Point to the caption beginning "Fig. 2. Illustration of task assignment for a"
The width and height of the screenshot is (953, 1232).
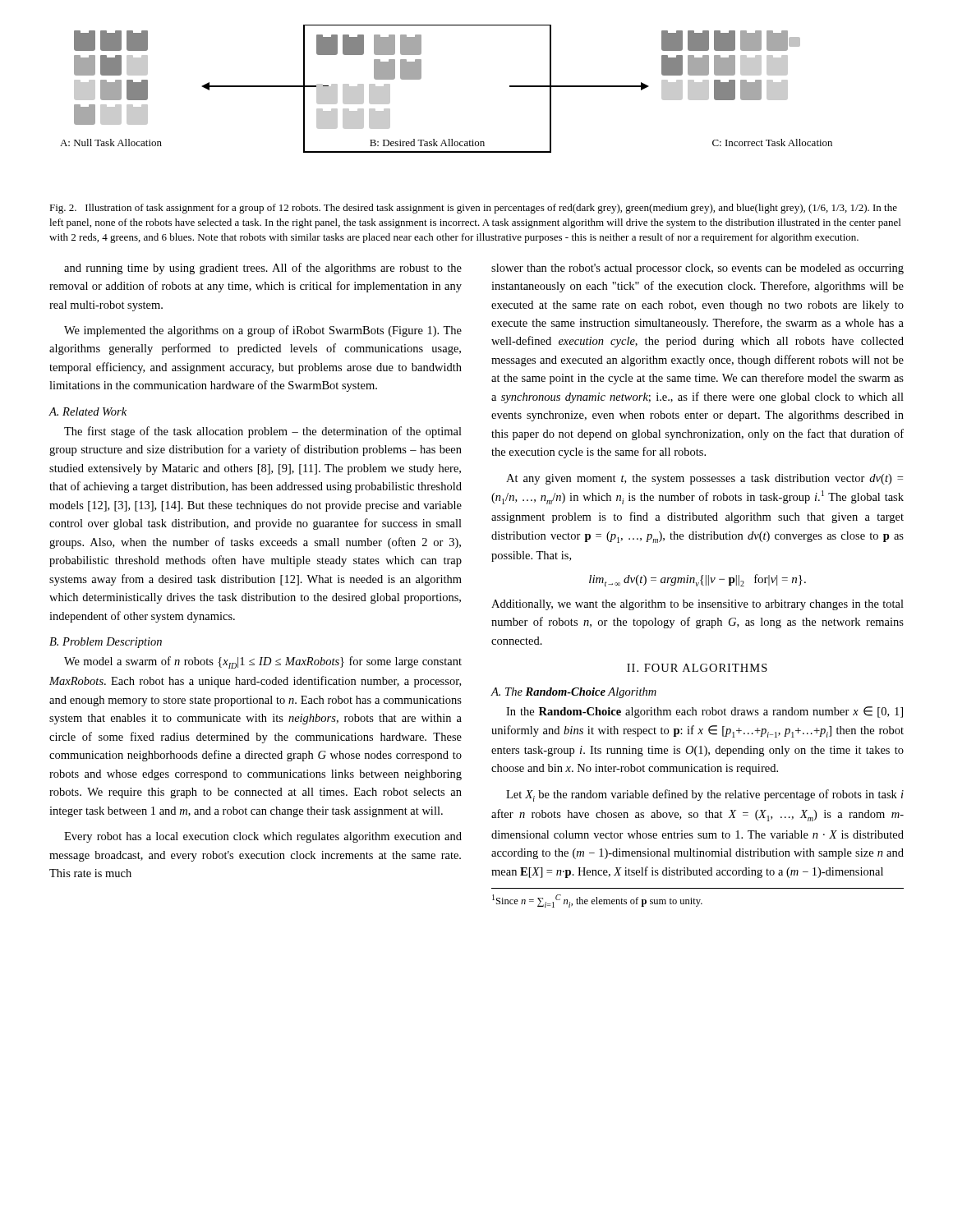[x=475, y=222]
